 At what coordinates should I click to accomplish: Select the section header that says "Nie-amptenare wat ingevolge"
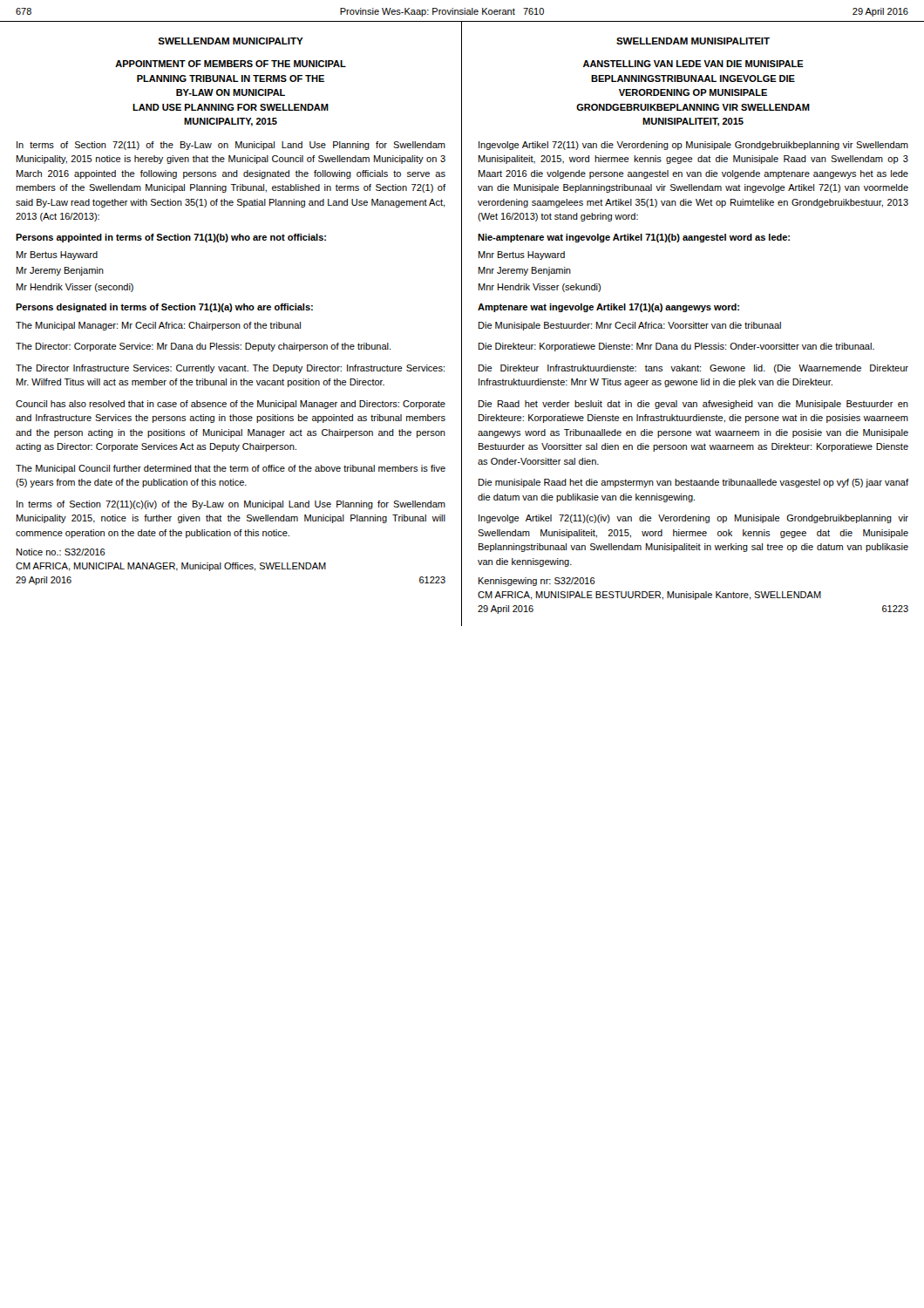tap(634, 237)
